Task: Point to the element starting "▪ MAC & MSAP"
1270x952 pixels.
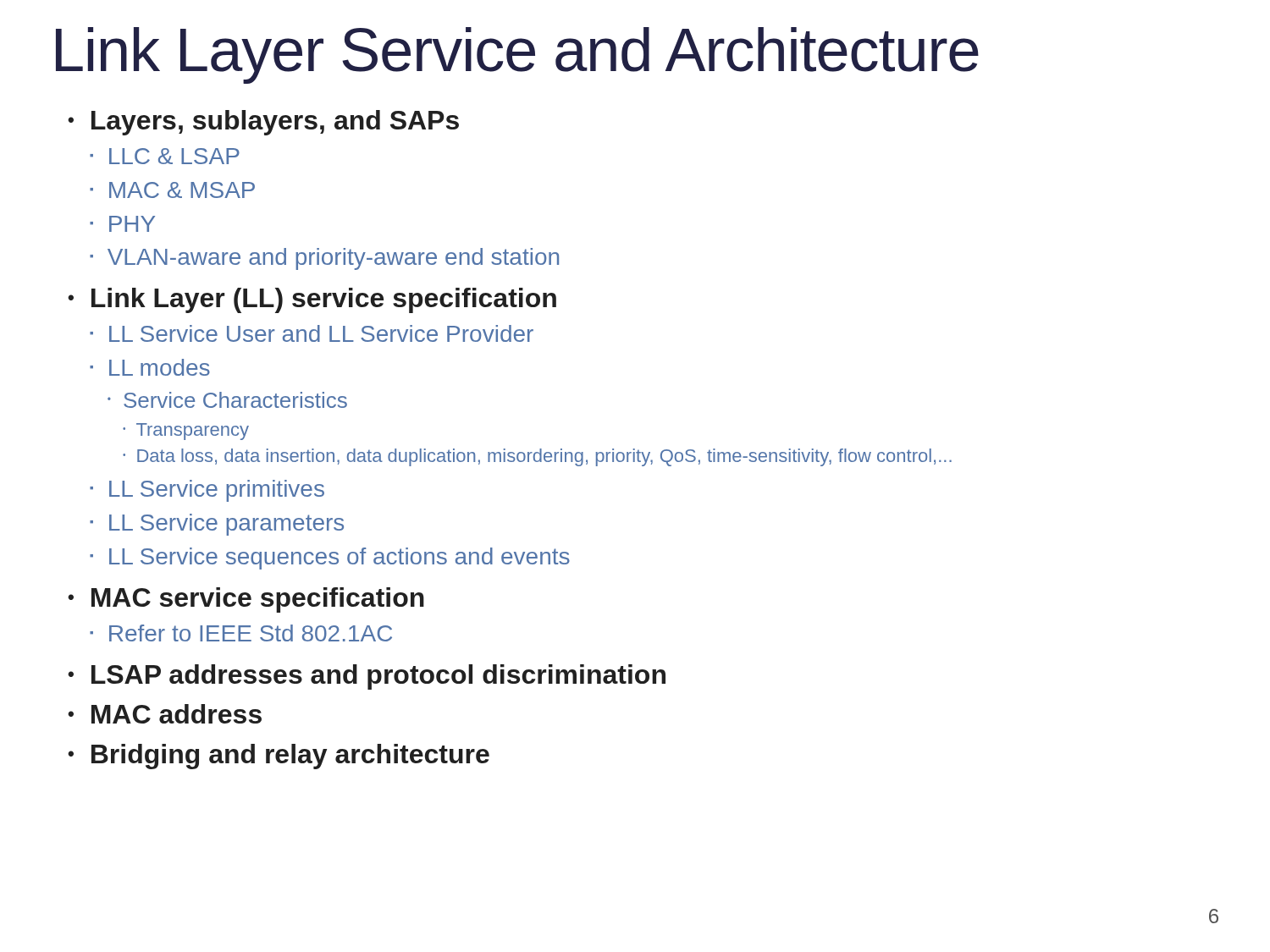Action: tap(172, 190)
